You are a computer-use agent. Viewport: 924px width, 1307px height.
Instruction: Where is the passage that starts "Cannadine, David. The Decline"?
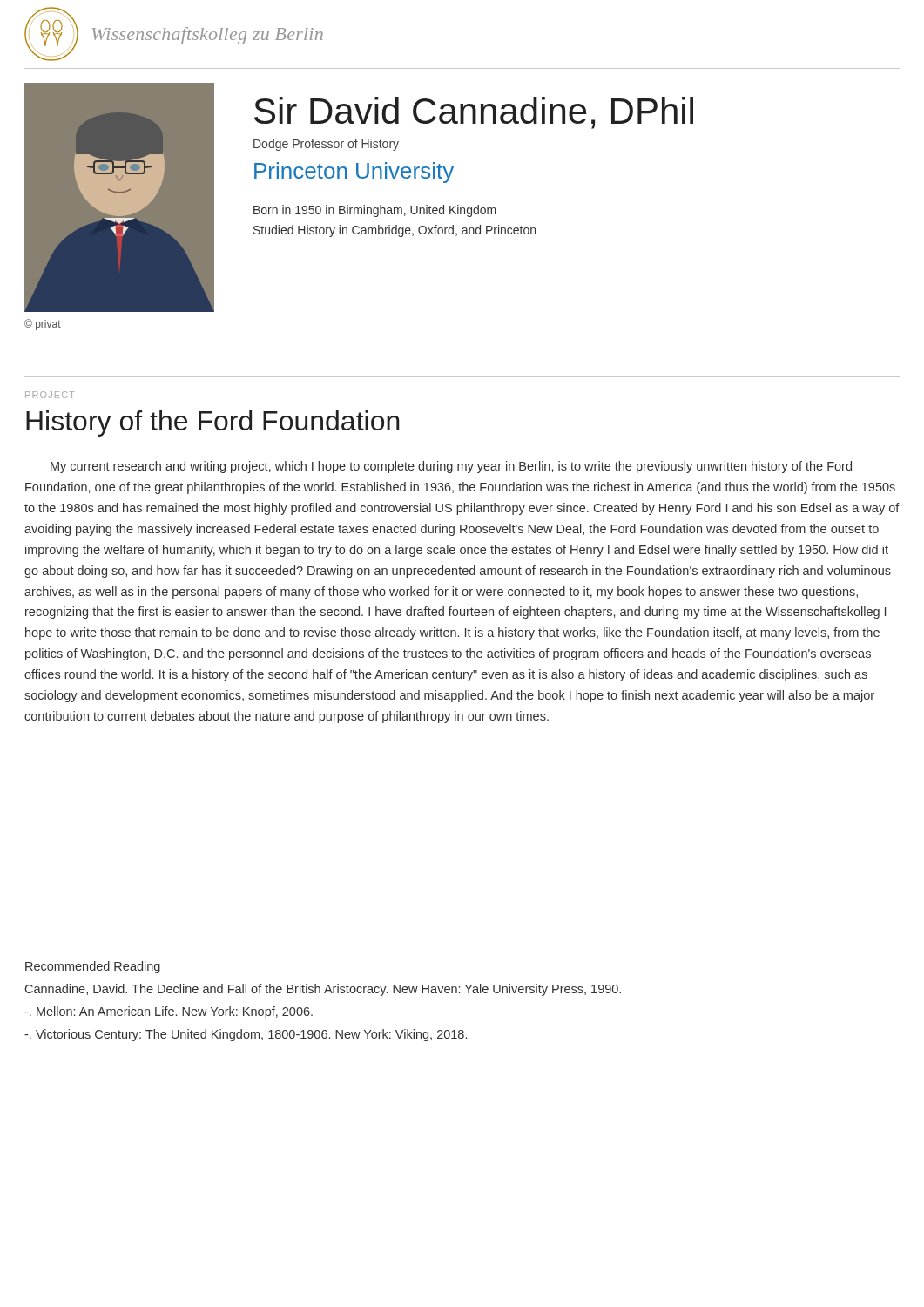[x=323, y=989]
